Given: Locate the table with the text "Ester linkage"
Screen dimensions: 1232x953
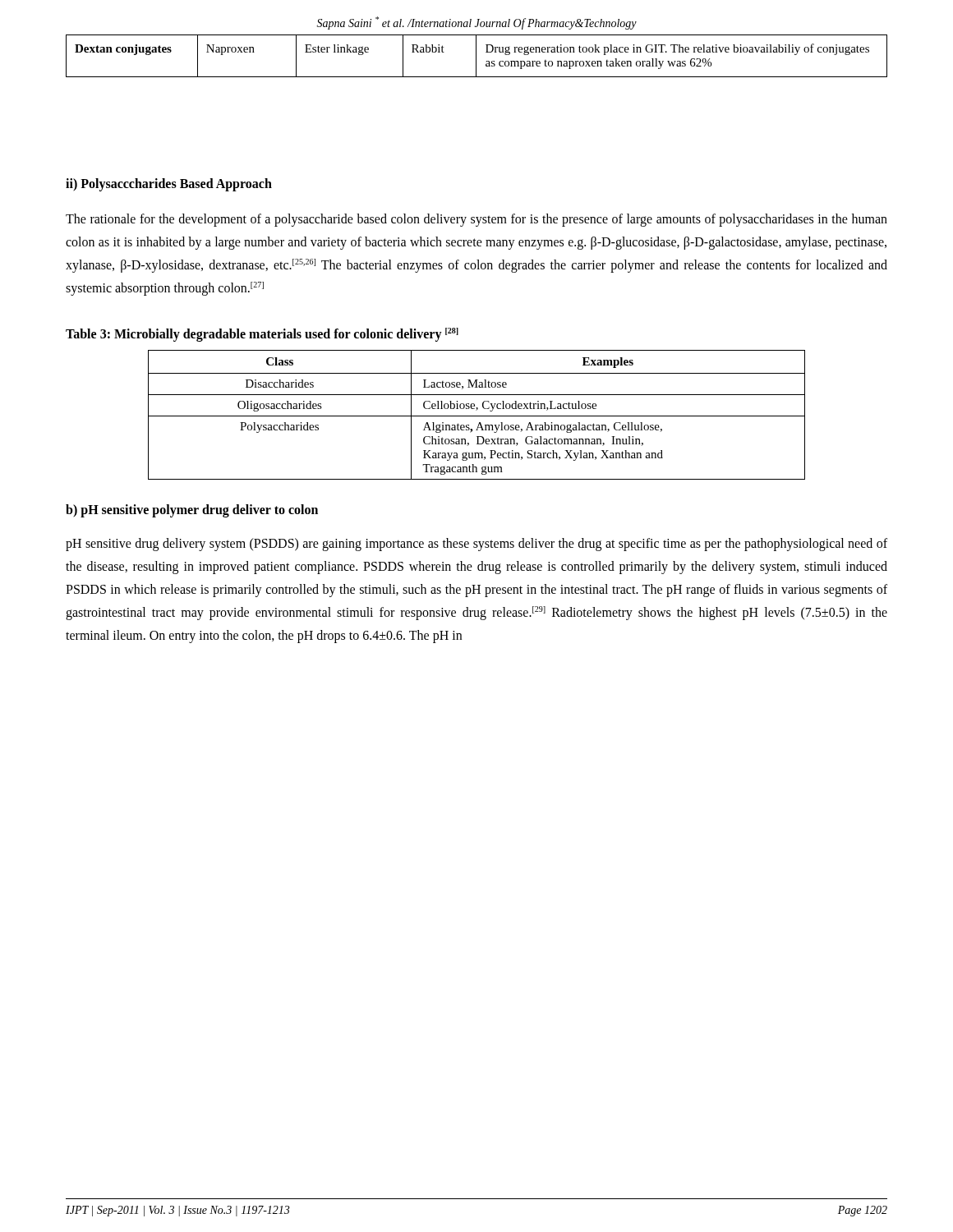Looking at the screenshot, I should click(x=476, y=56).
